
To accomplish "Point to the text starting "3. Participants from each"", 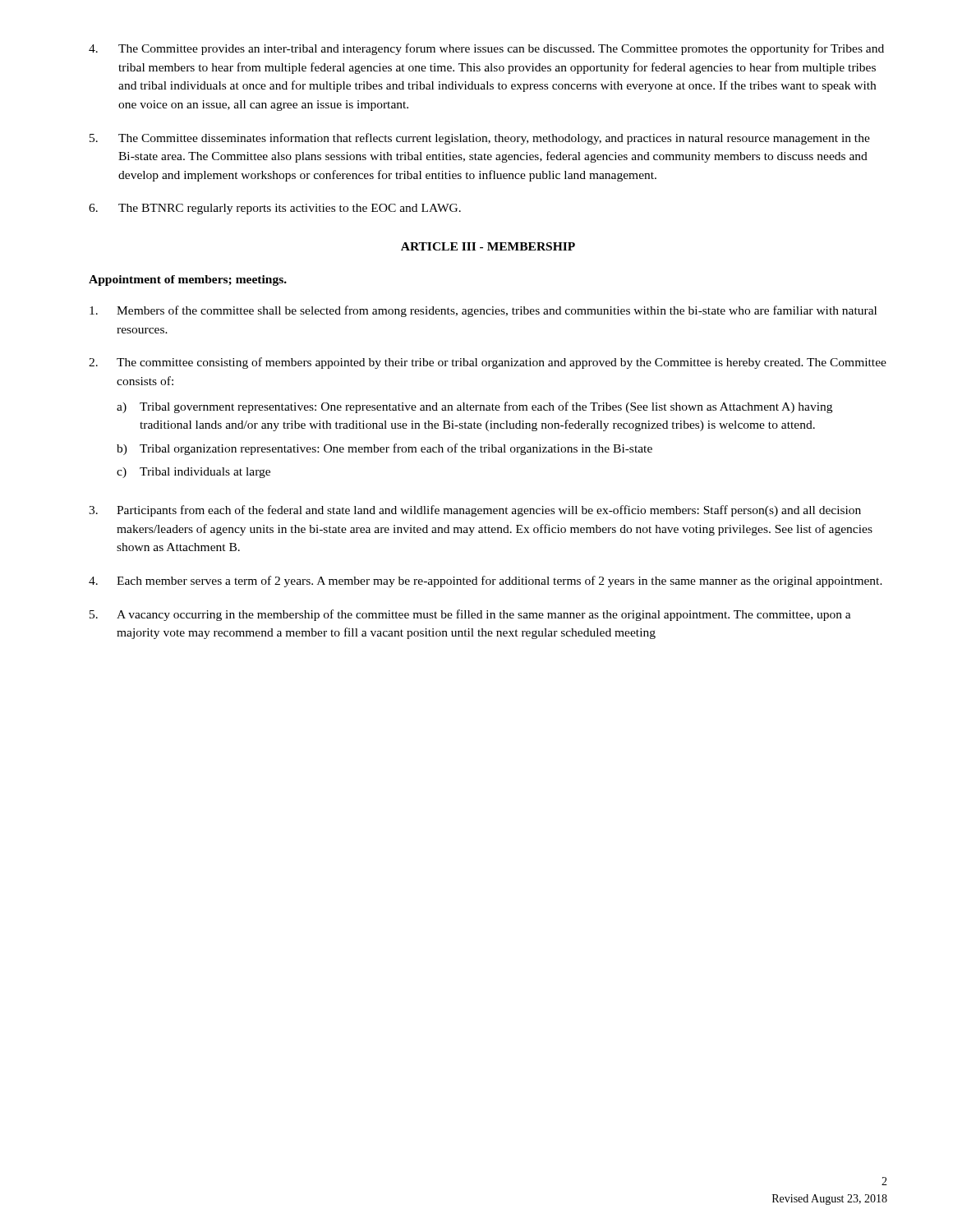I will pos(488,529).
